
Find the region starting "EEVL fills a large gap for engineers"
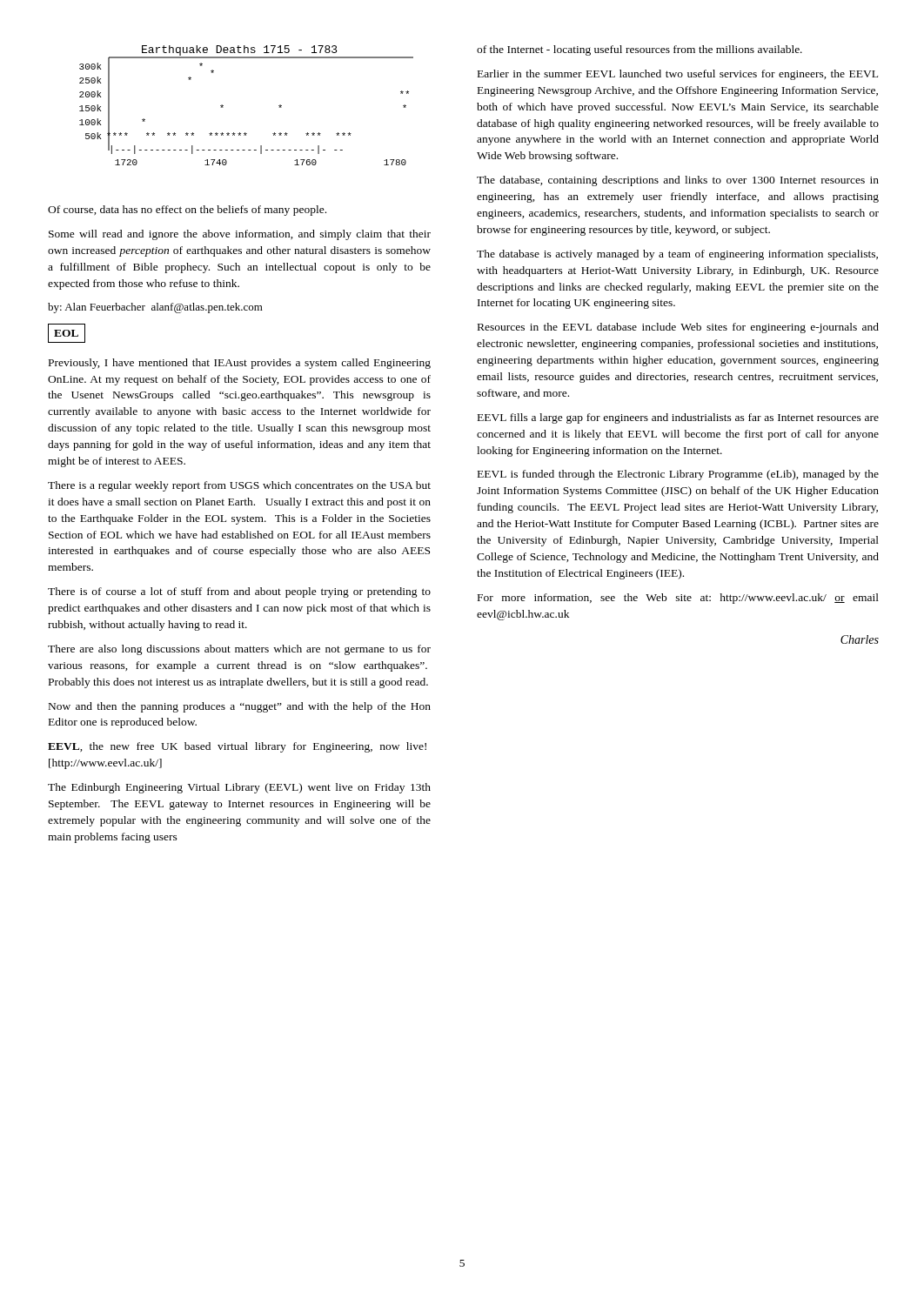pyautogui.click(x=678, y=433)
